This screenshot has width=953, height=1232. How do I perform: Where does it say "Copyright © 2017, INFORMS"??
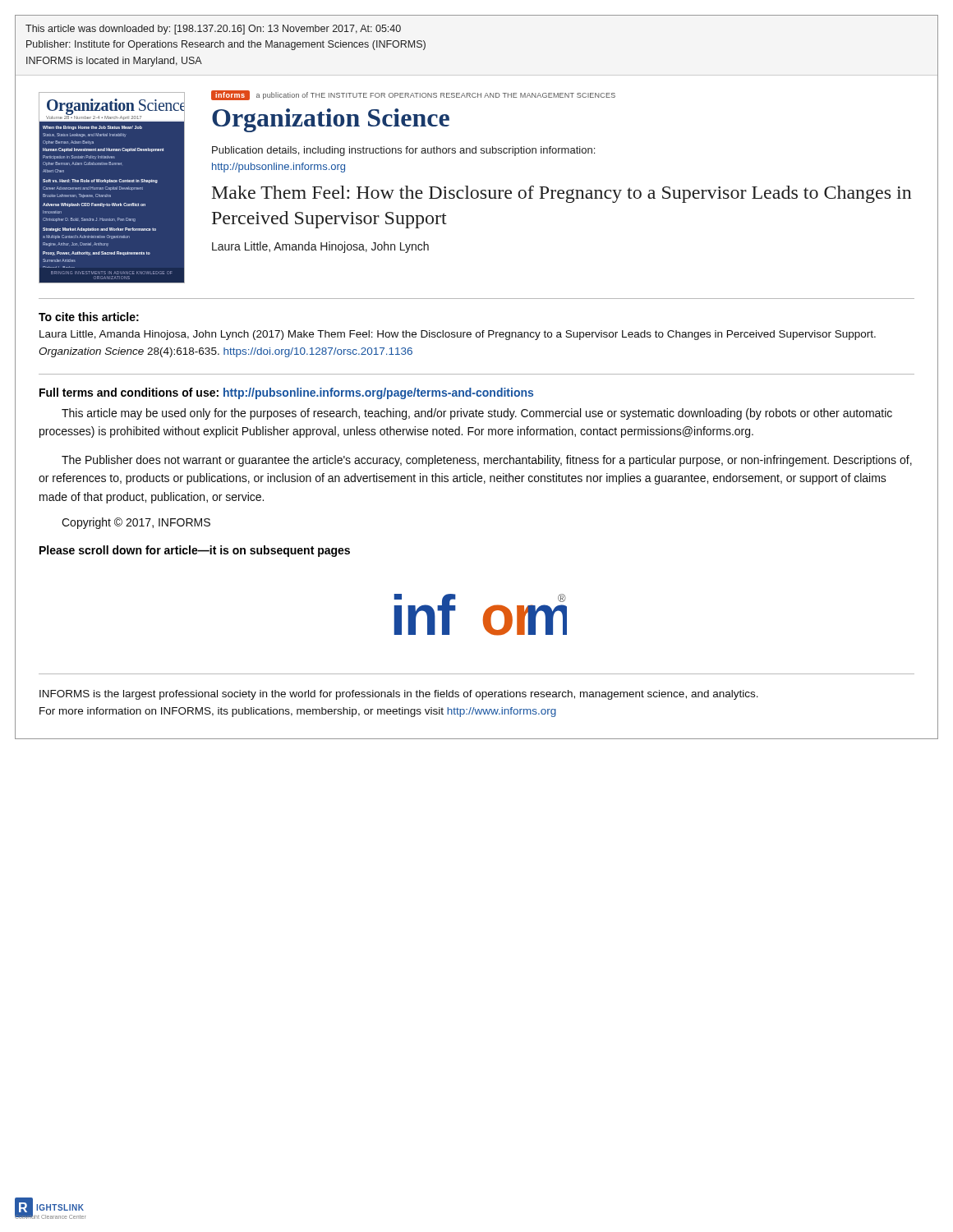(x=136, y=522)
